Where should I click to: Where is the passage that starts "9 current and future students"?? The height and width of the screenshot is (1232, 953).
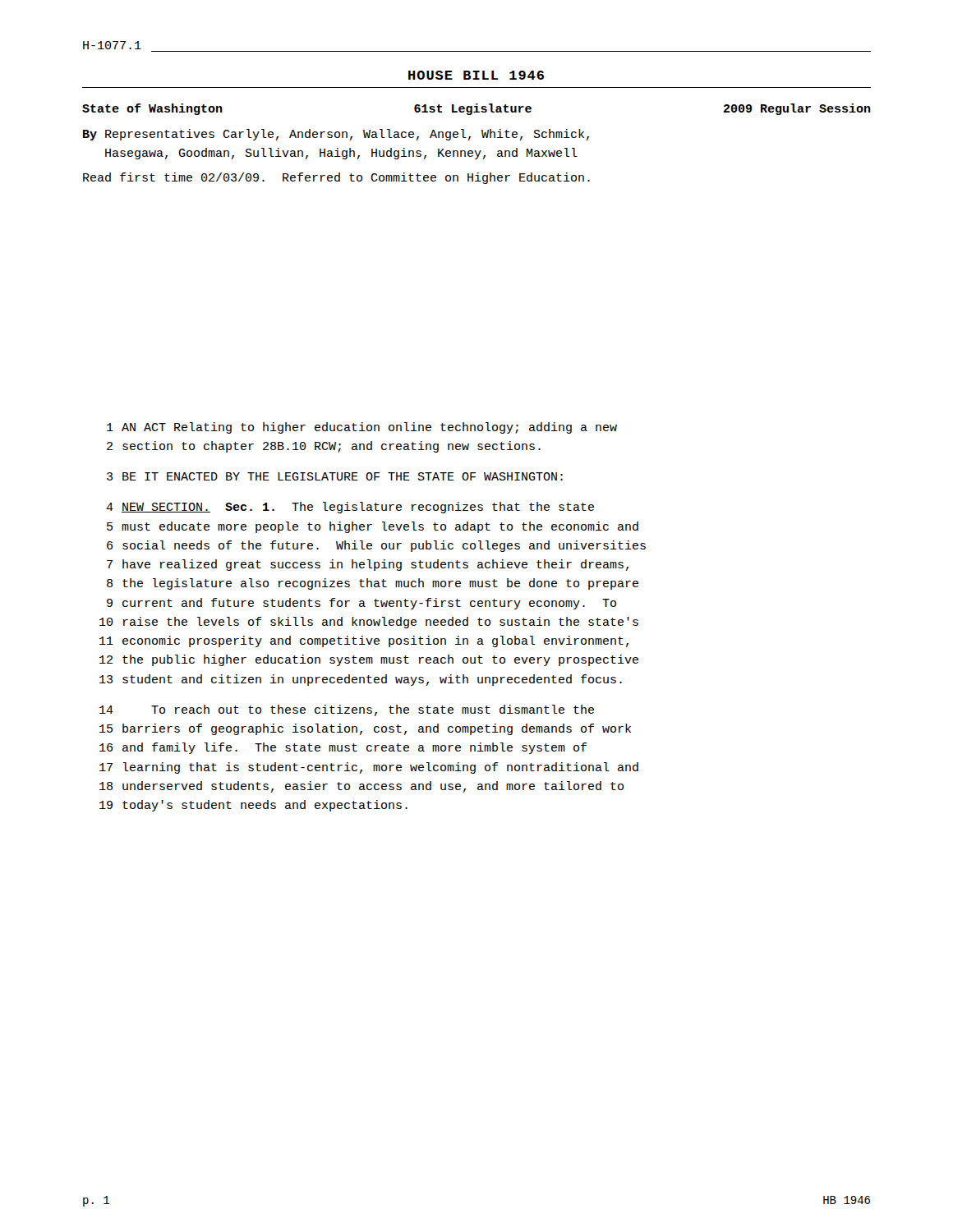(476, 604)
